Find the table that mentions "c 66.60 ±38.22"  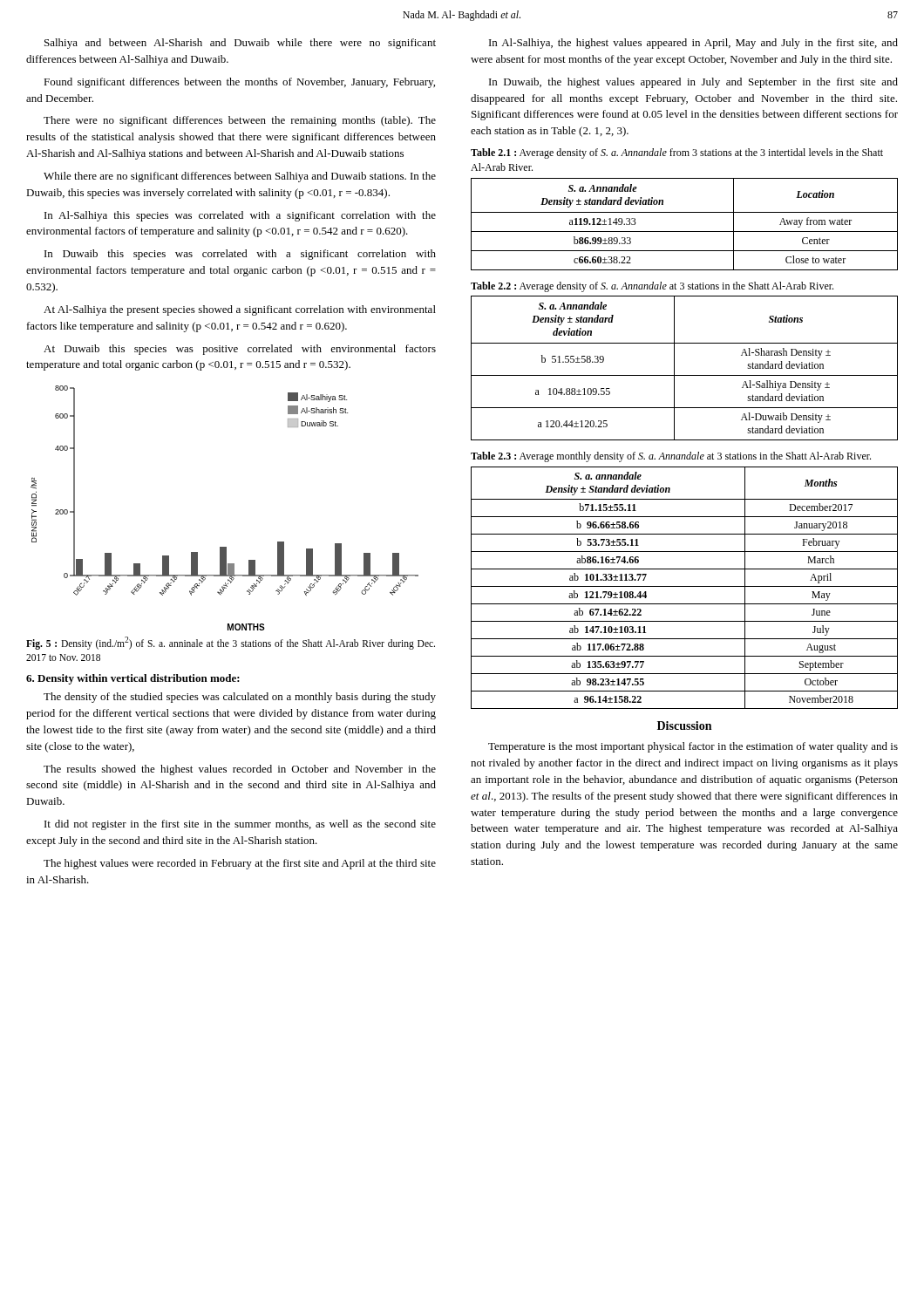(684, 224)
